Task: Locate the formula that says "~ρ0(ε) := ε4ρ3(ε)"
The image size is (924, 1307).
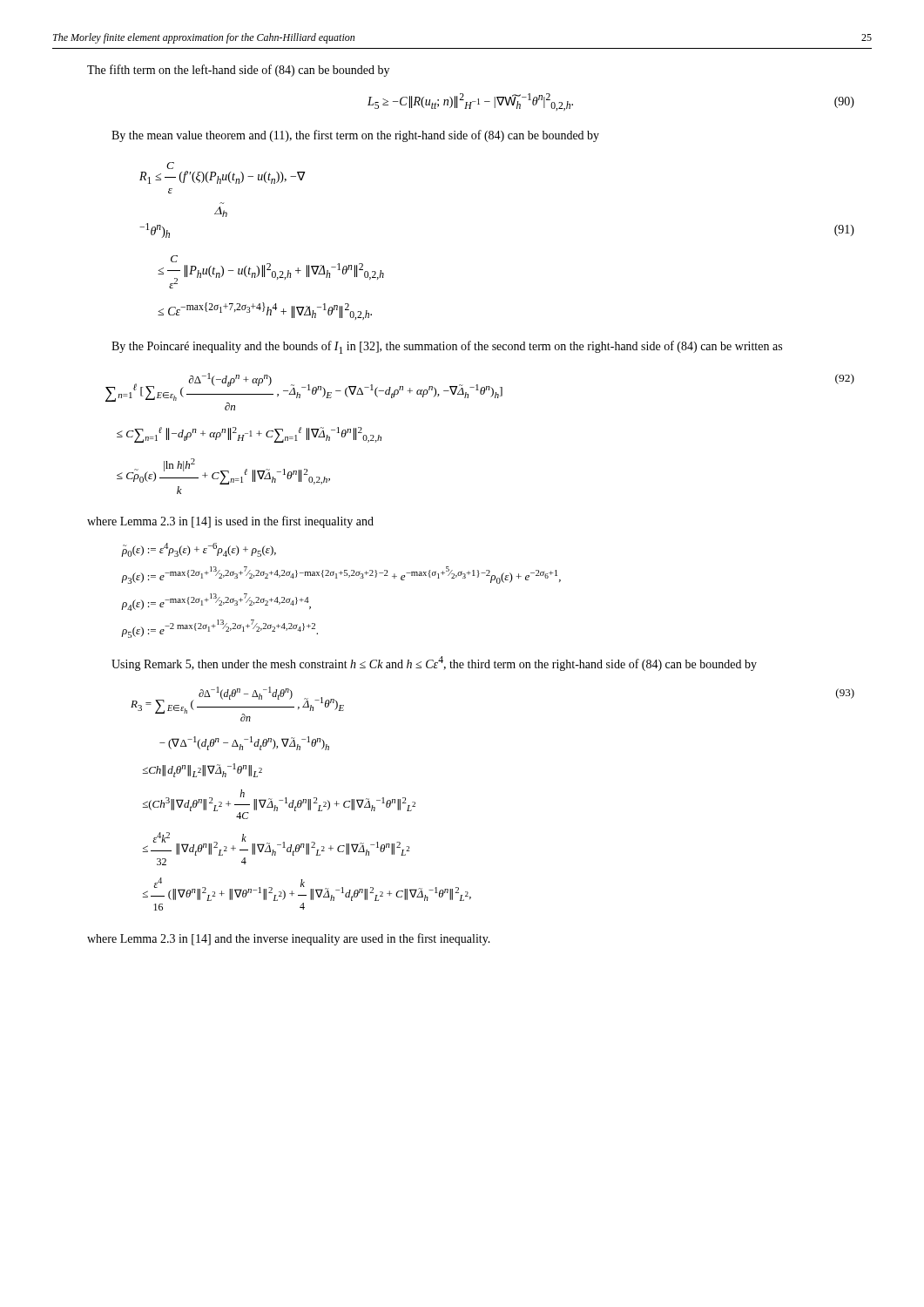Action: (x=488, y=590)
